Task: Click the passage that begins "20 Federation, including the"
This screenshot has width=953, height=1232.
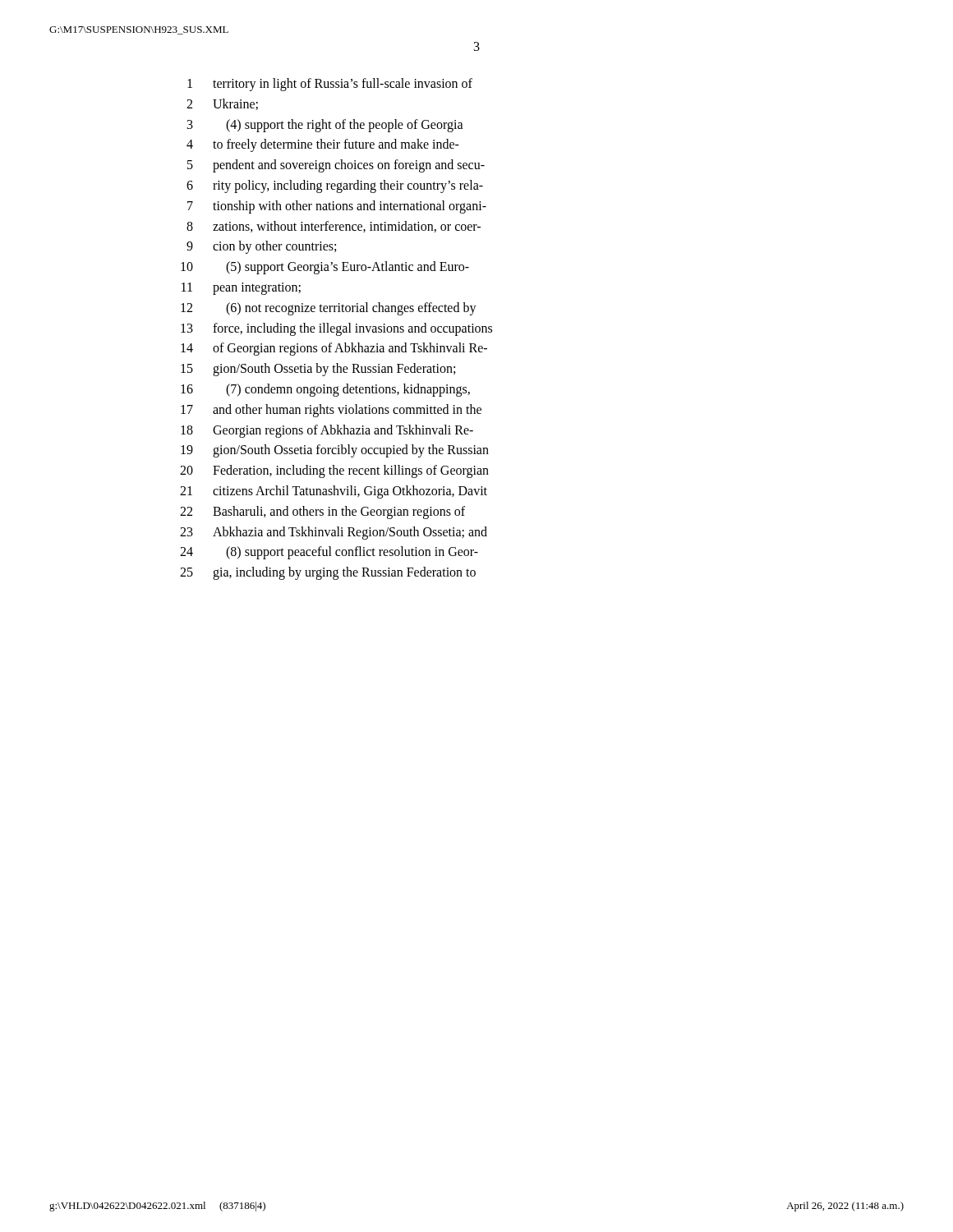Action: pos(334,471)
